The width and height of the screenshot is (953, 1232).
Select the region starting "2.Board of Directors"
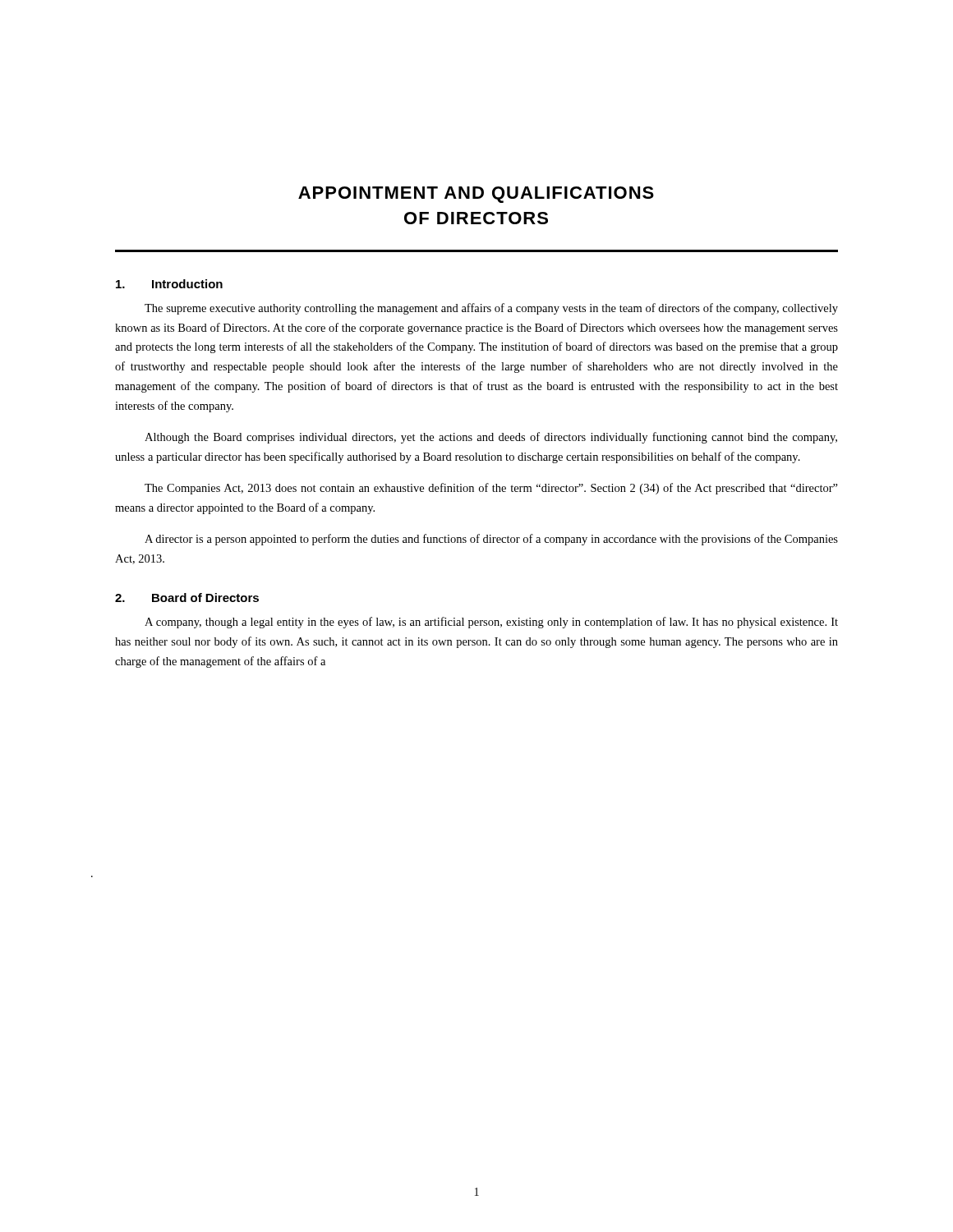pos(187,597)
